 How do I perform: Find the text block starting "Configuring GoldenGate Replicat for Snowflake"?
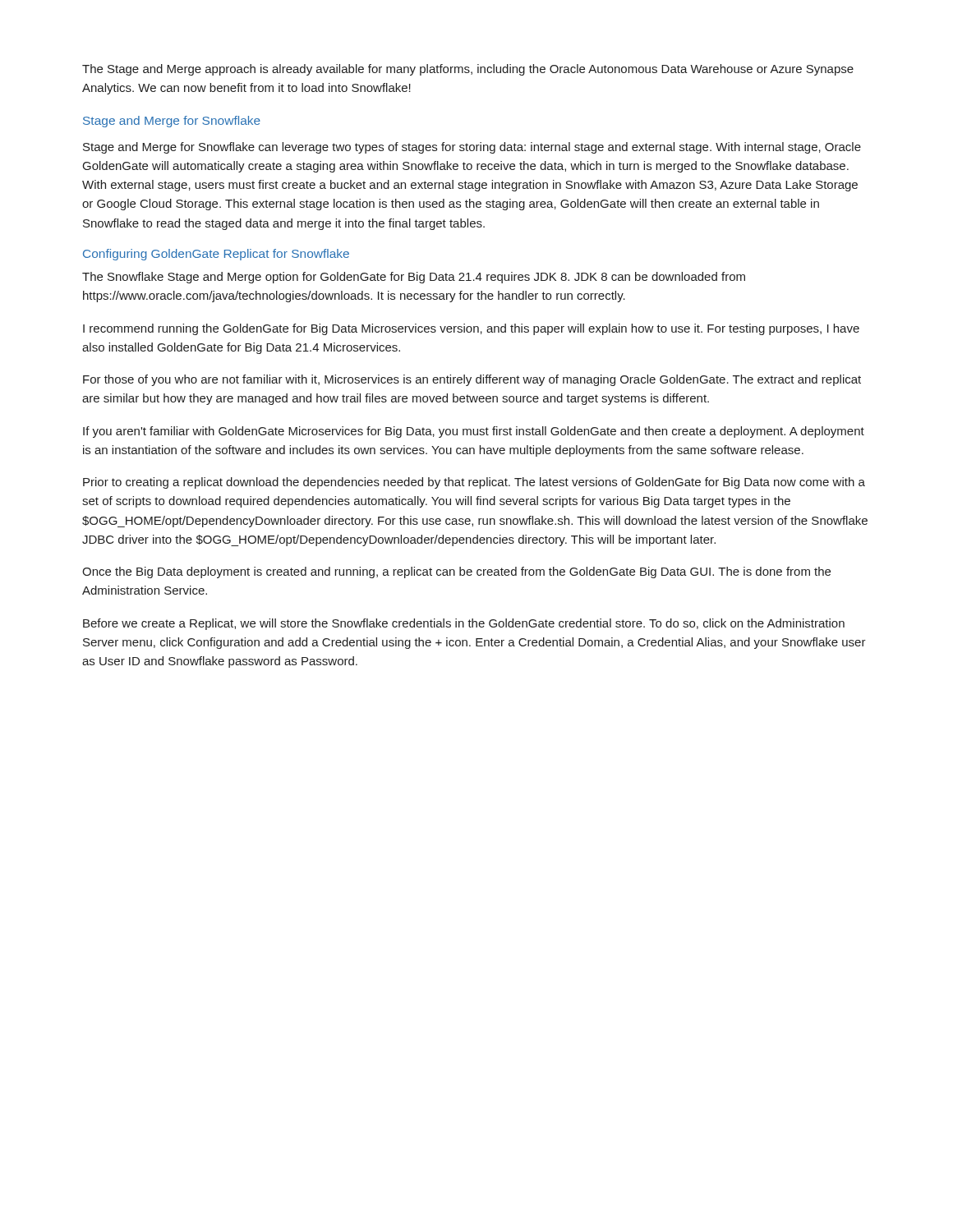[x=216, y=253]
